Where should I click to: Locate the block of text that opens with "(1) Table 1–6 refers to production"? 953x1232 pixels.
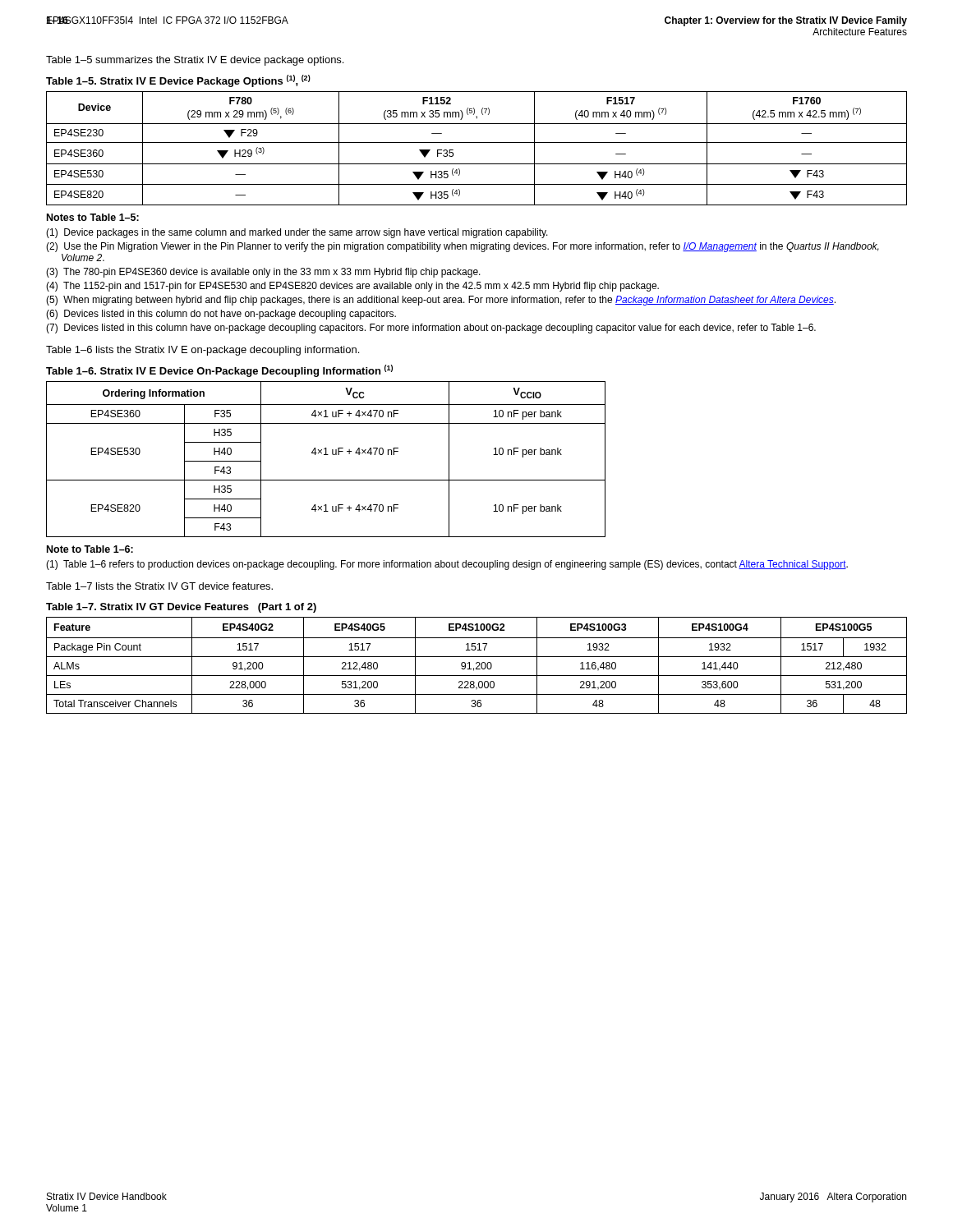pos(447,564)
